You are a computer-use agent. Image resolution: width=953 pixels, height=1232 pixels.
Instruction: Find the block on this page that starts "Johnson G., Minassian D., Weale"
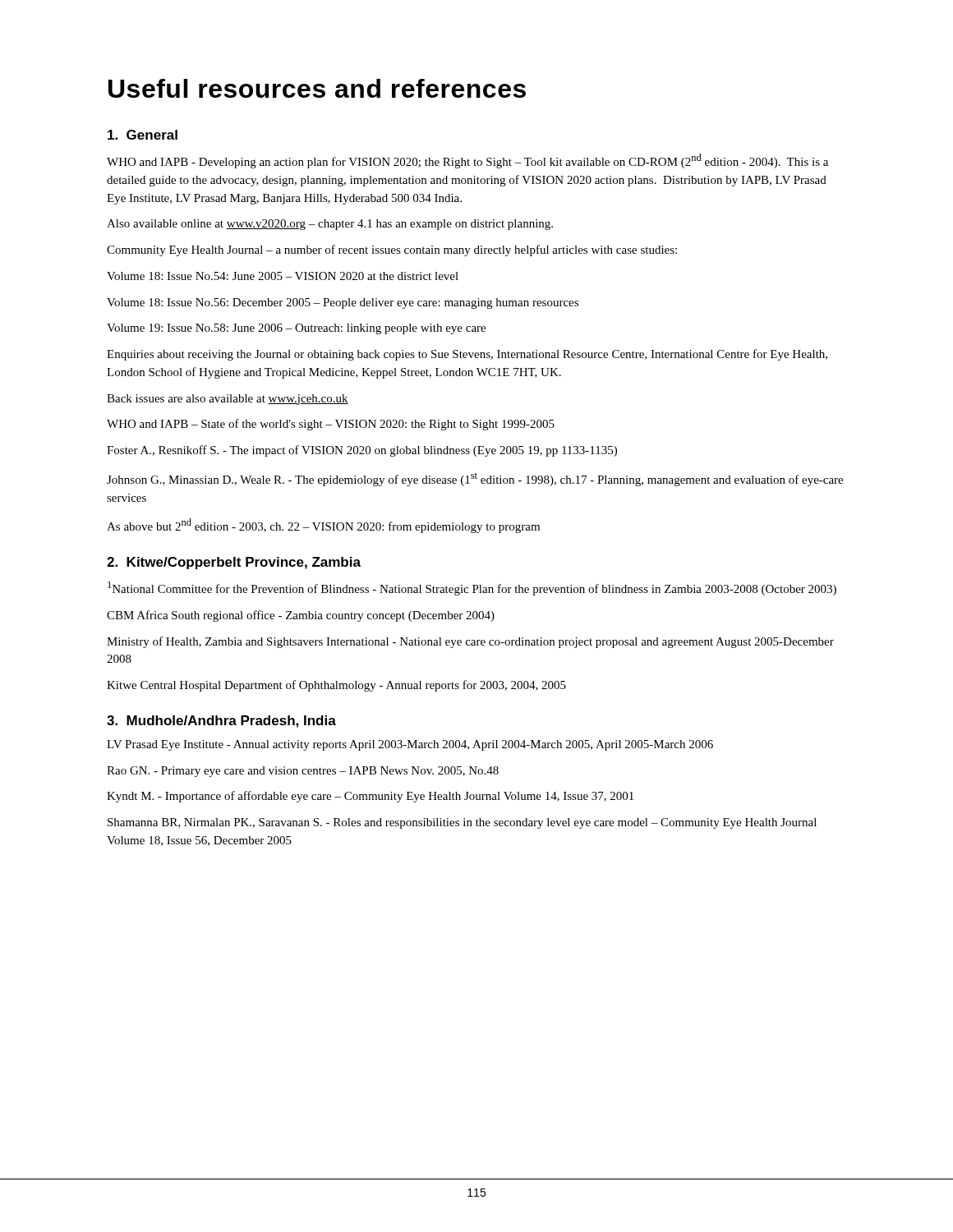click(475, 487)
